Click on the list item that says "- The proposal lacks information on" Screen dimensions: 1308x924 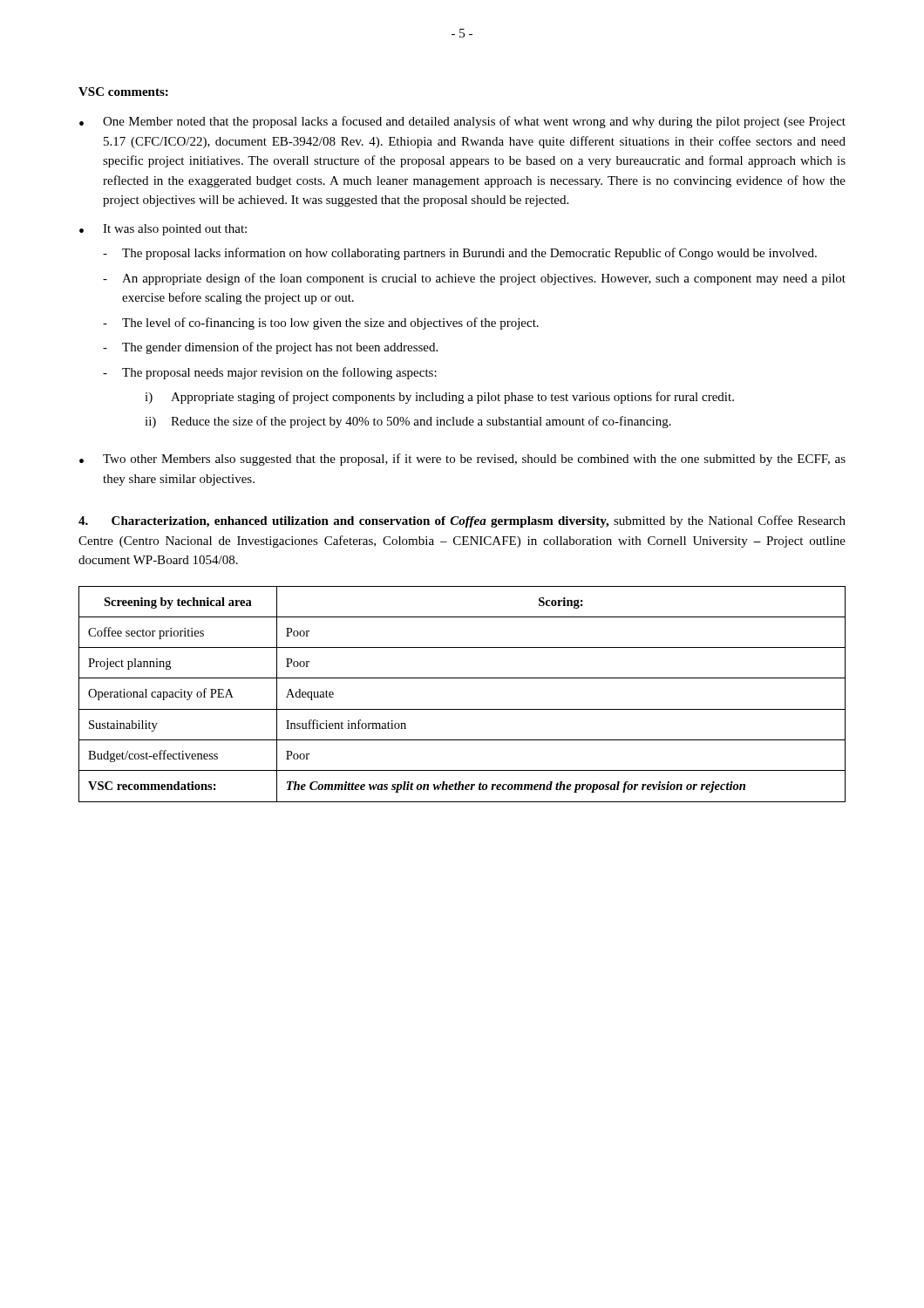(474, 253)
